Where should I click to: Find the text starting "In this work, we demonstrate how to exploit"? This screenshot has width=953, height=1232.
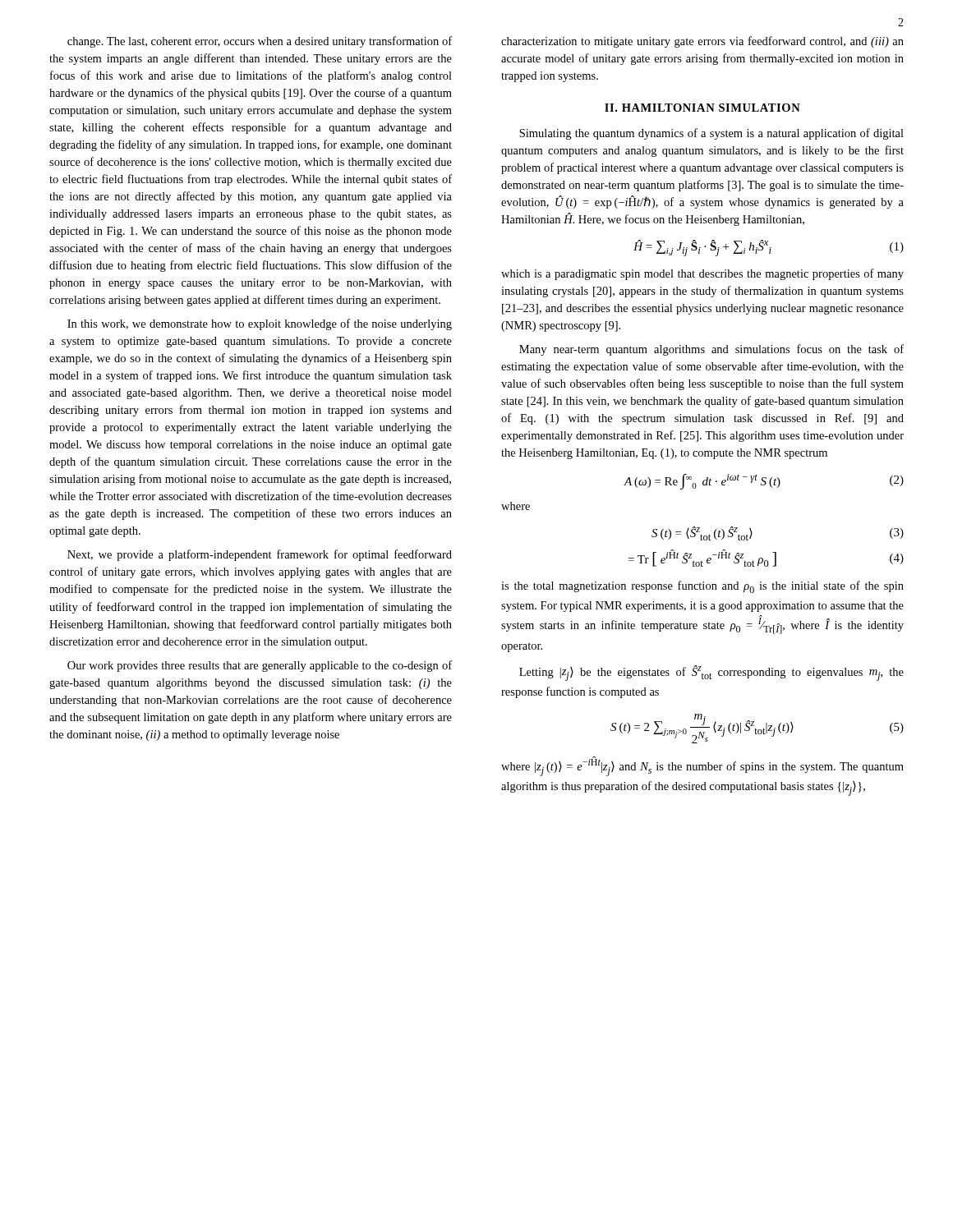(251, 428)
